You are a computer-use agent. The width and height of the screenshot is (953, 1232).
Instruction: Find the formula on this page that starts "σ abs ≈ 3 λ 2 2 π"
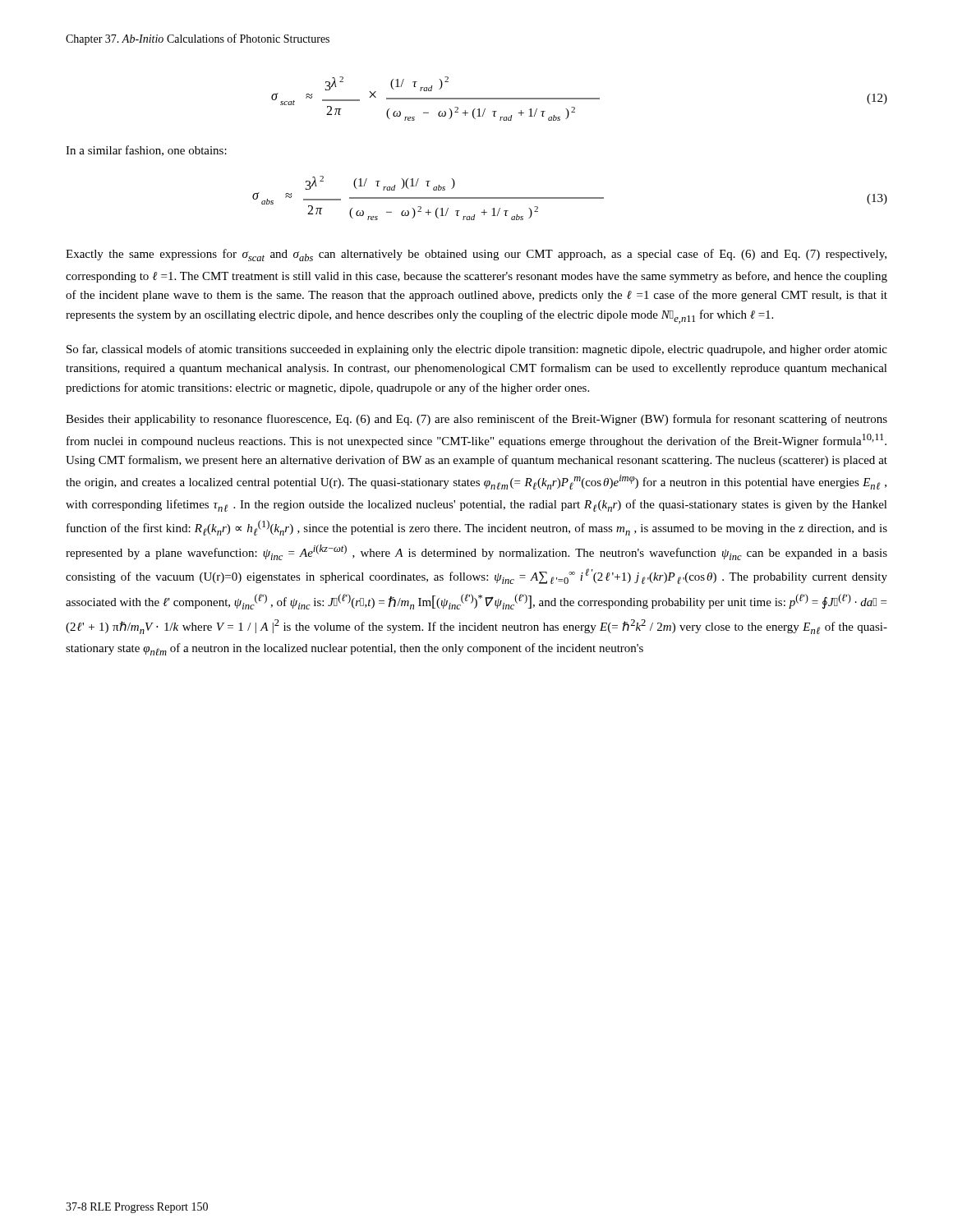click(x=561, y=198)
